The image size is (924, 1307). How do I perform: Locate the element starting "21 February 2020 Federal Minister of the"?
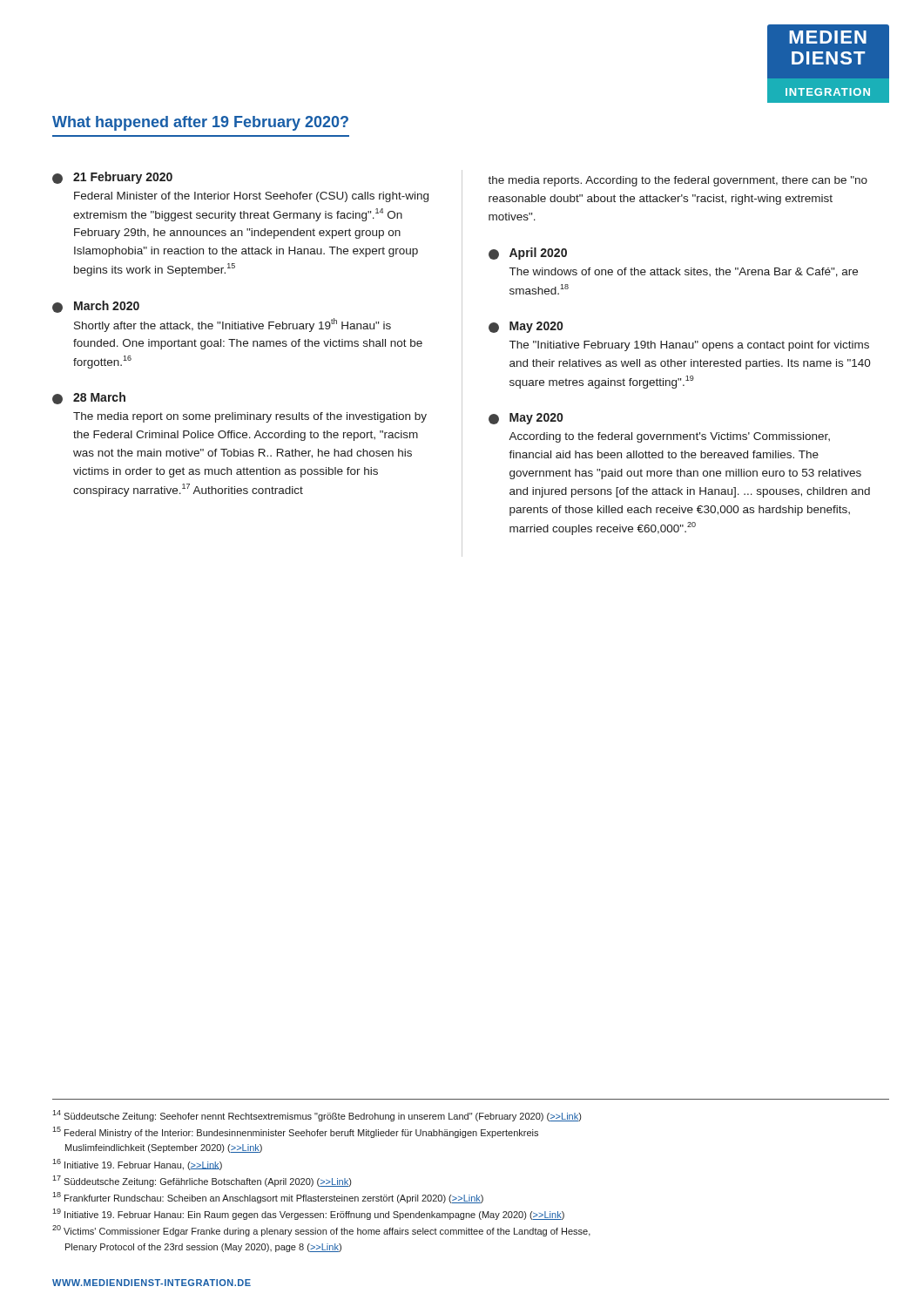click(x=244, y=225)
